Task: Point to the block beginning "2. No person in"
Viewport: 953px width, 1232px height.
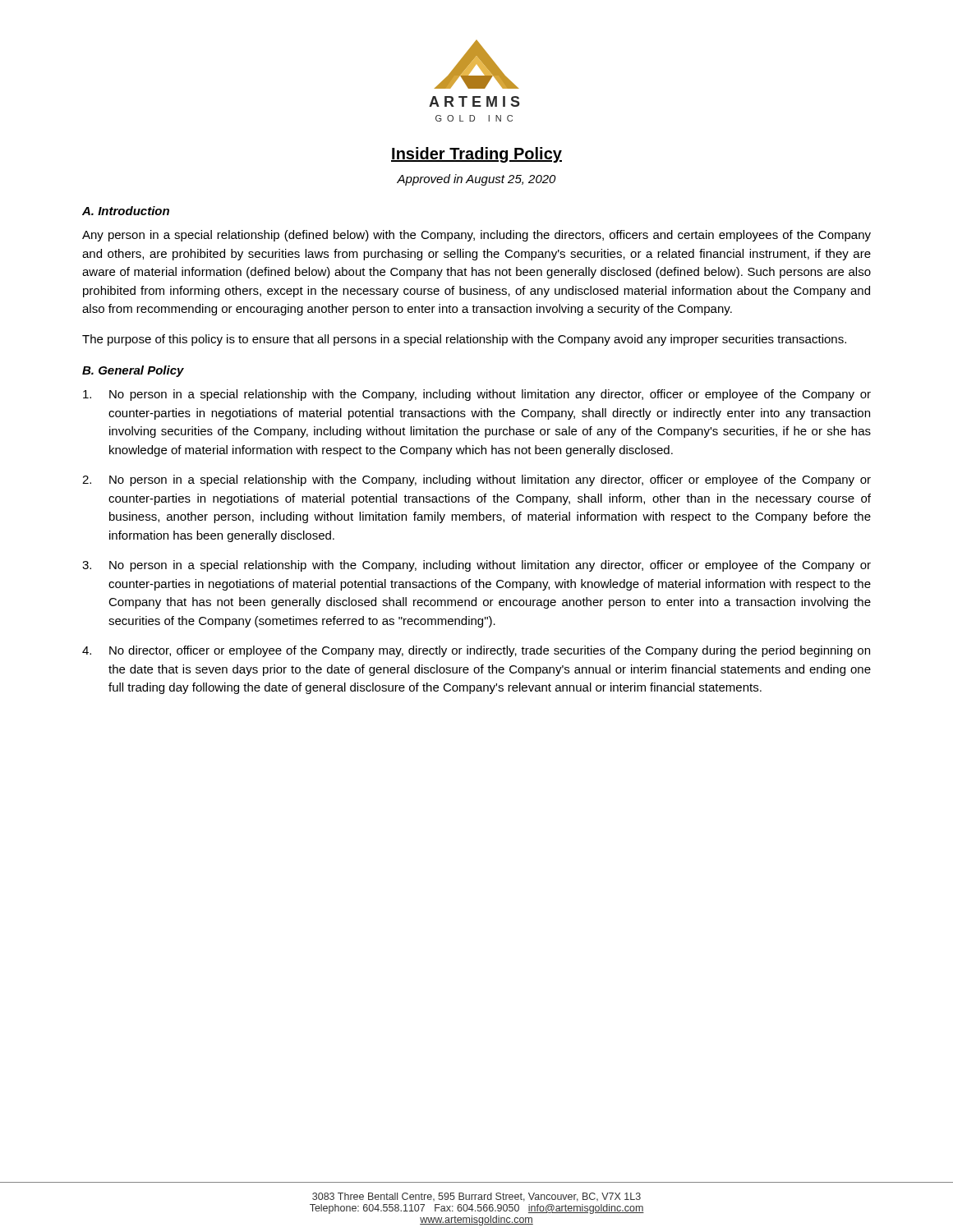Action: tap(476, 508)
